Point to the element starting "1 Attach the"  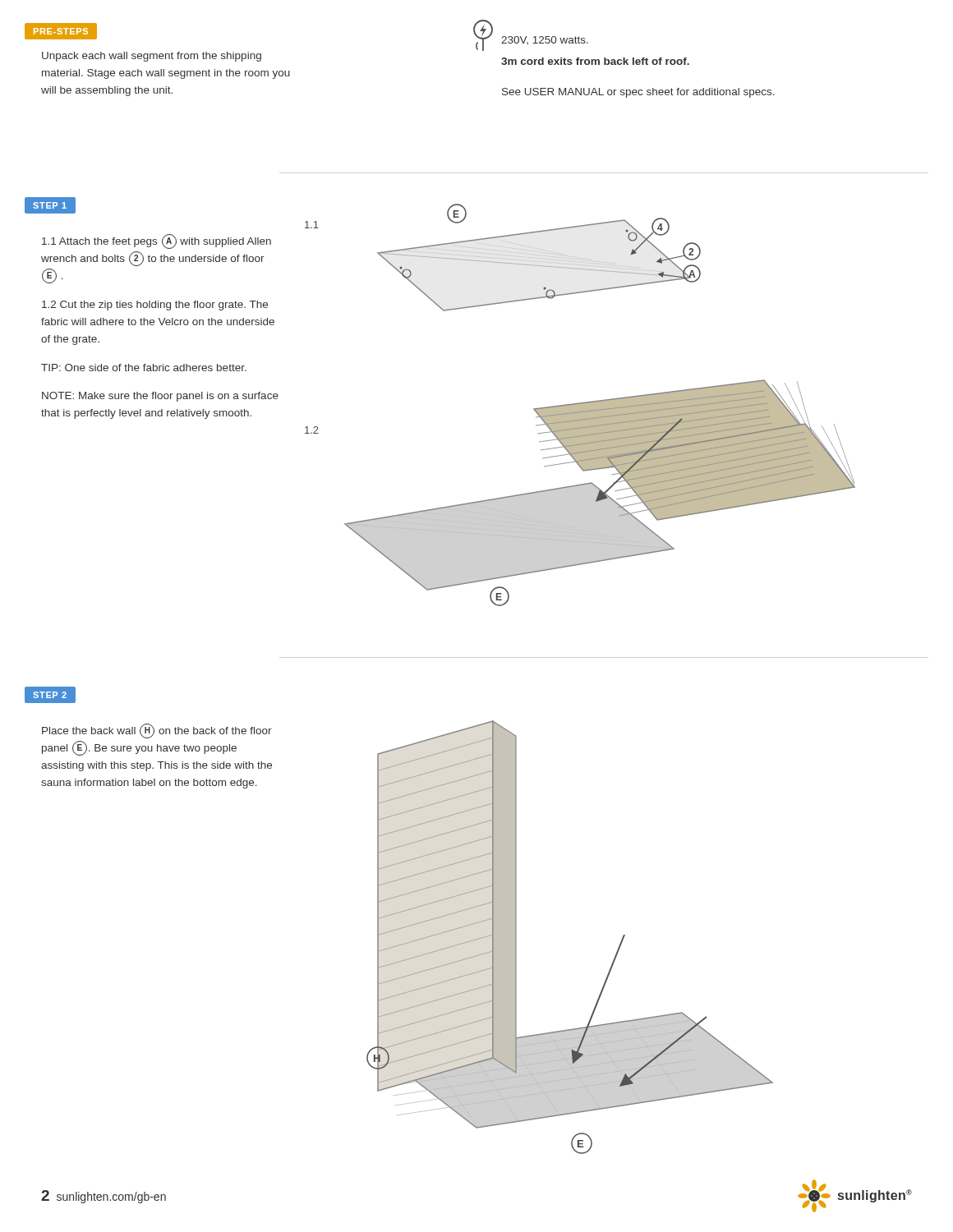(161, 328)
